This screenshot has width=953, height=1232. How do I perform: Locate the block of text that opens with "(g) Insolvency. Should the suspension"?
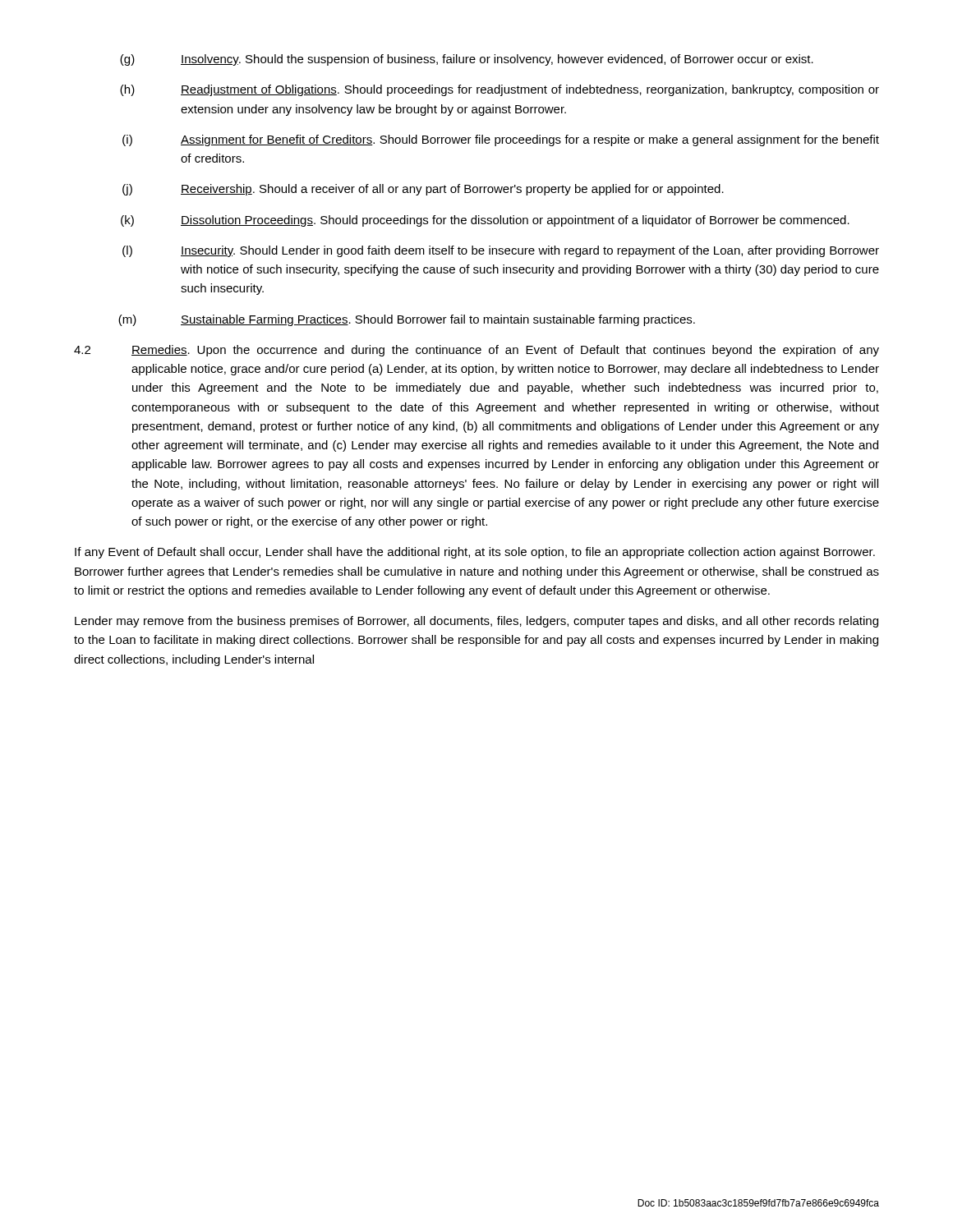(x=476, y=59)
